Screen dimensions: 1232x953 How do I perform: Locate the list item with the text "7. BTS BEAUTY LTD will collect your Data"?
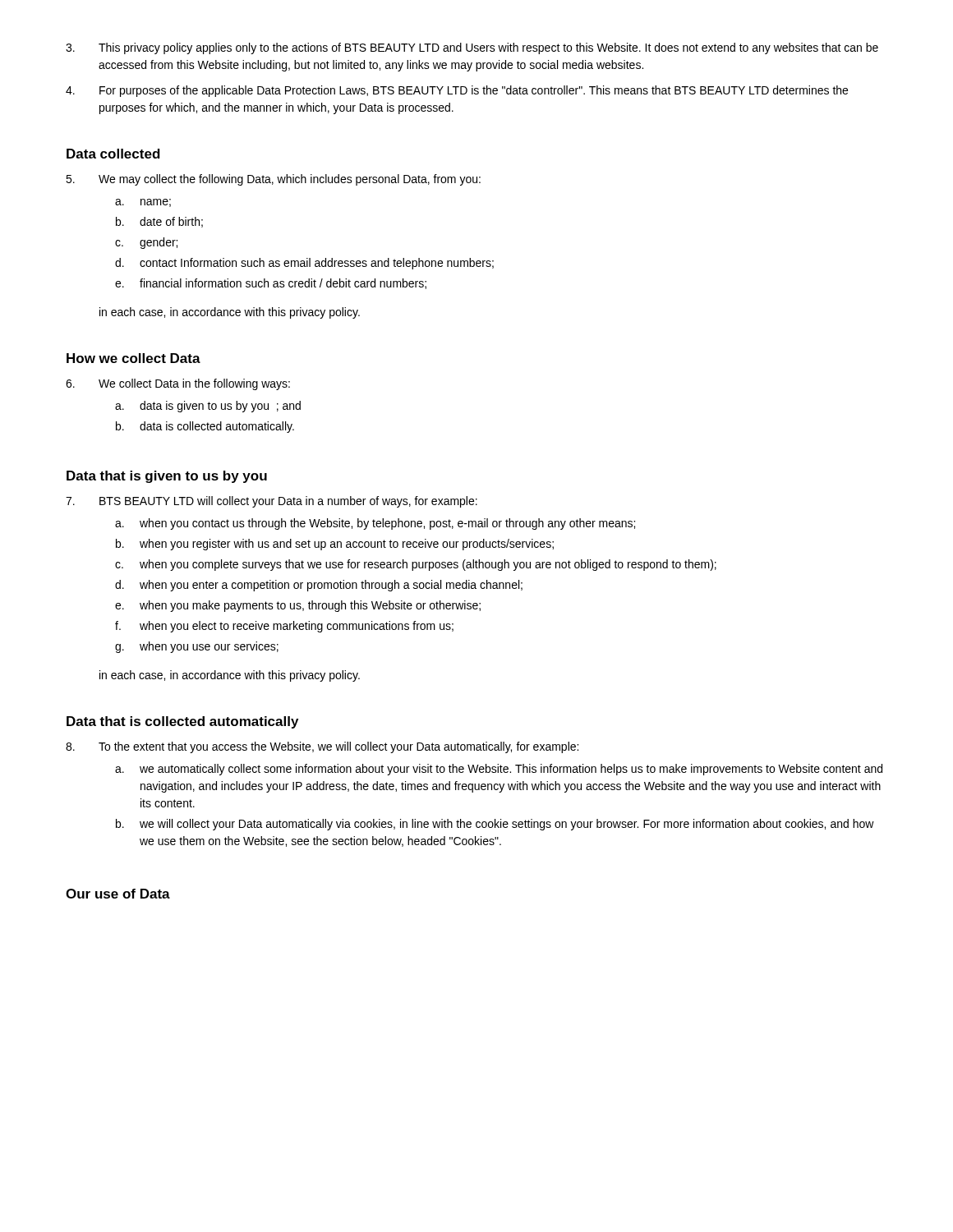coord(476,576)
